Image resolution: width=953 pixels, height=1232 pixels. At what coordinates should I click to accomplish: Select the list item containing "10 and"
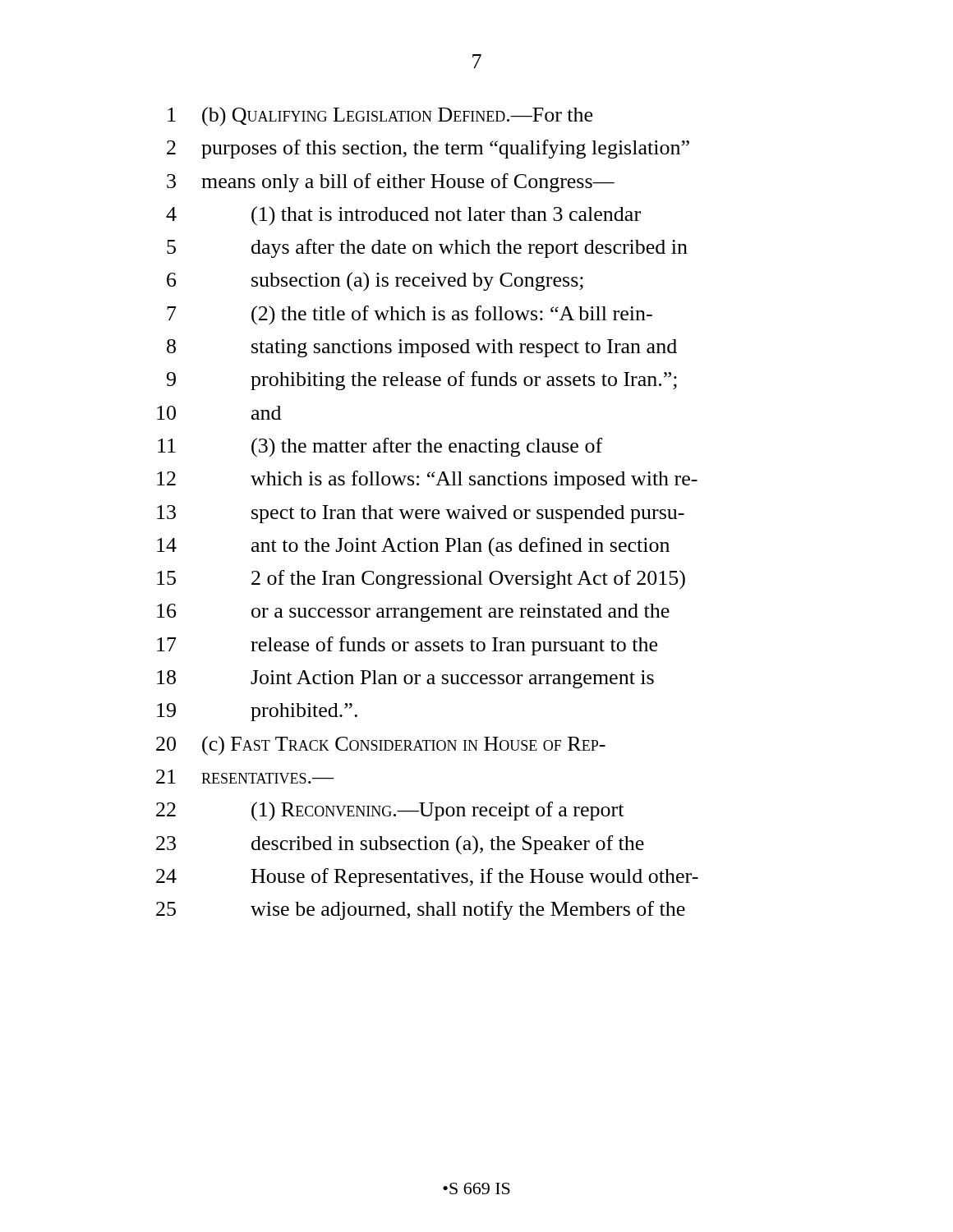point(169,413)
